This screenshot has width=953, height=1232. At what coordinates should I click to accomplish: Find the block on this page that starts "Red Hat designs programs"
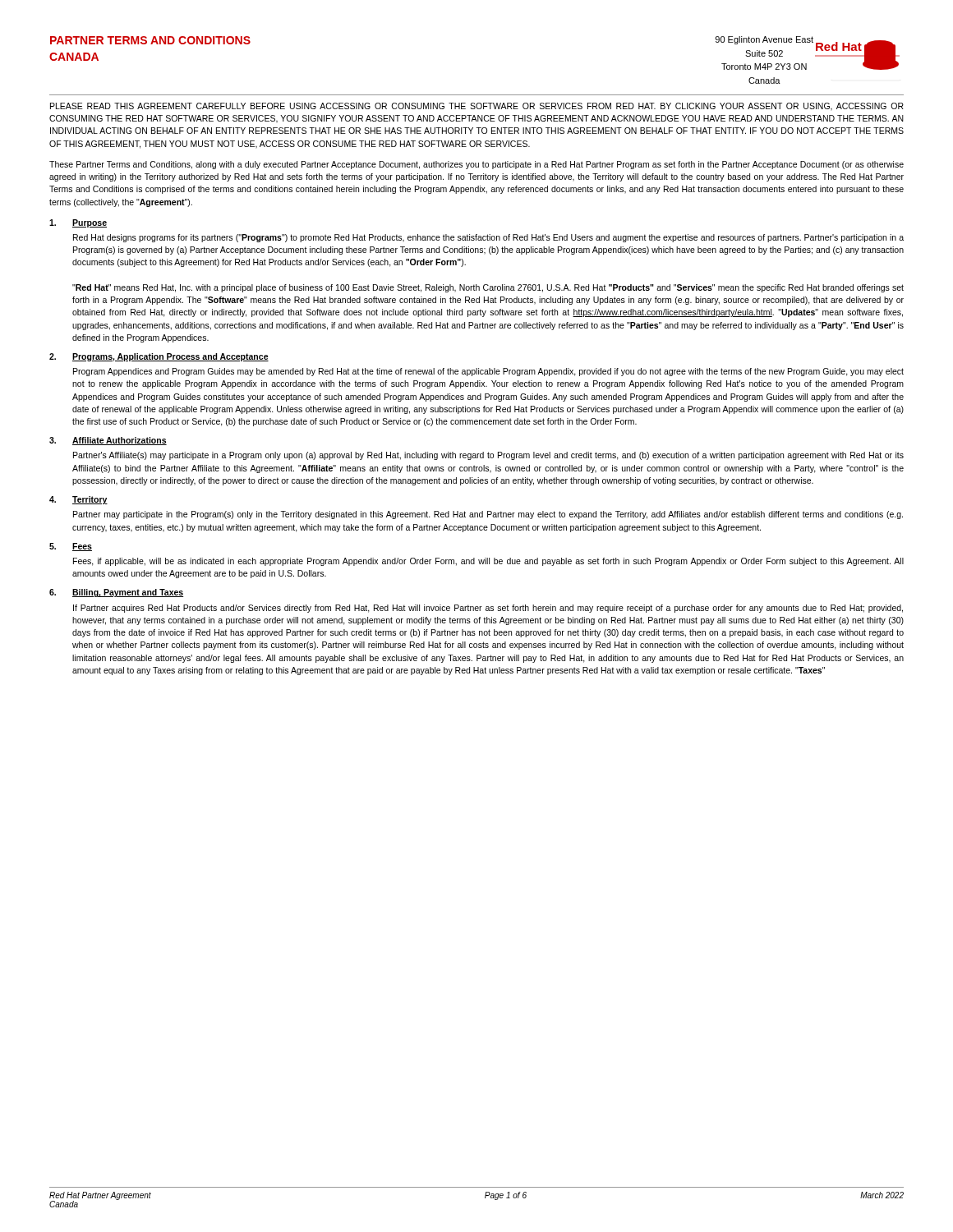click(488, 250)
